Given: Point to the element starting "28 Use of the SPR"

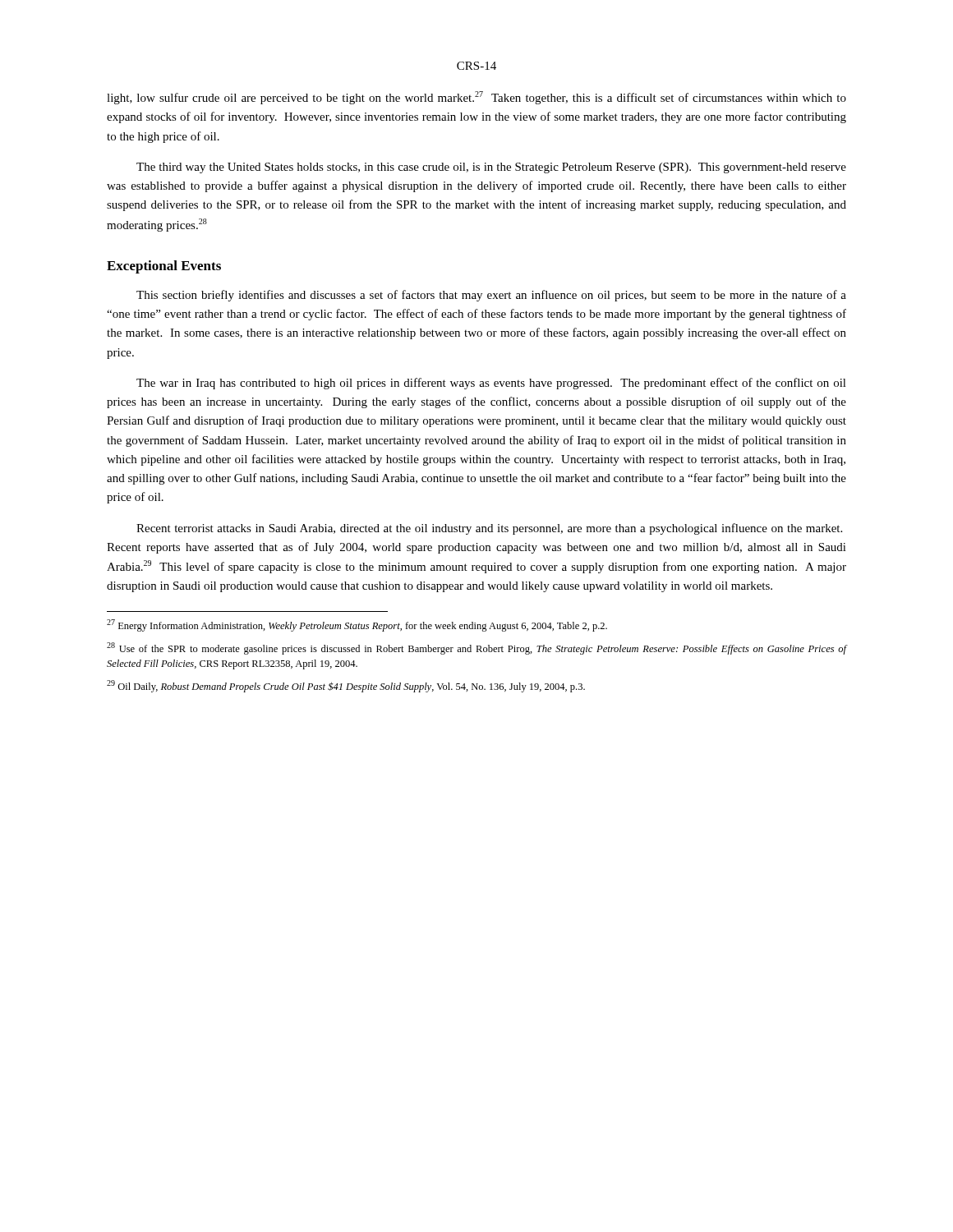Looking at the screenshot, I should click(476, 655).
